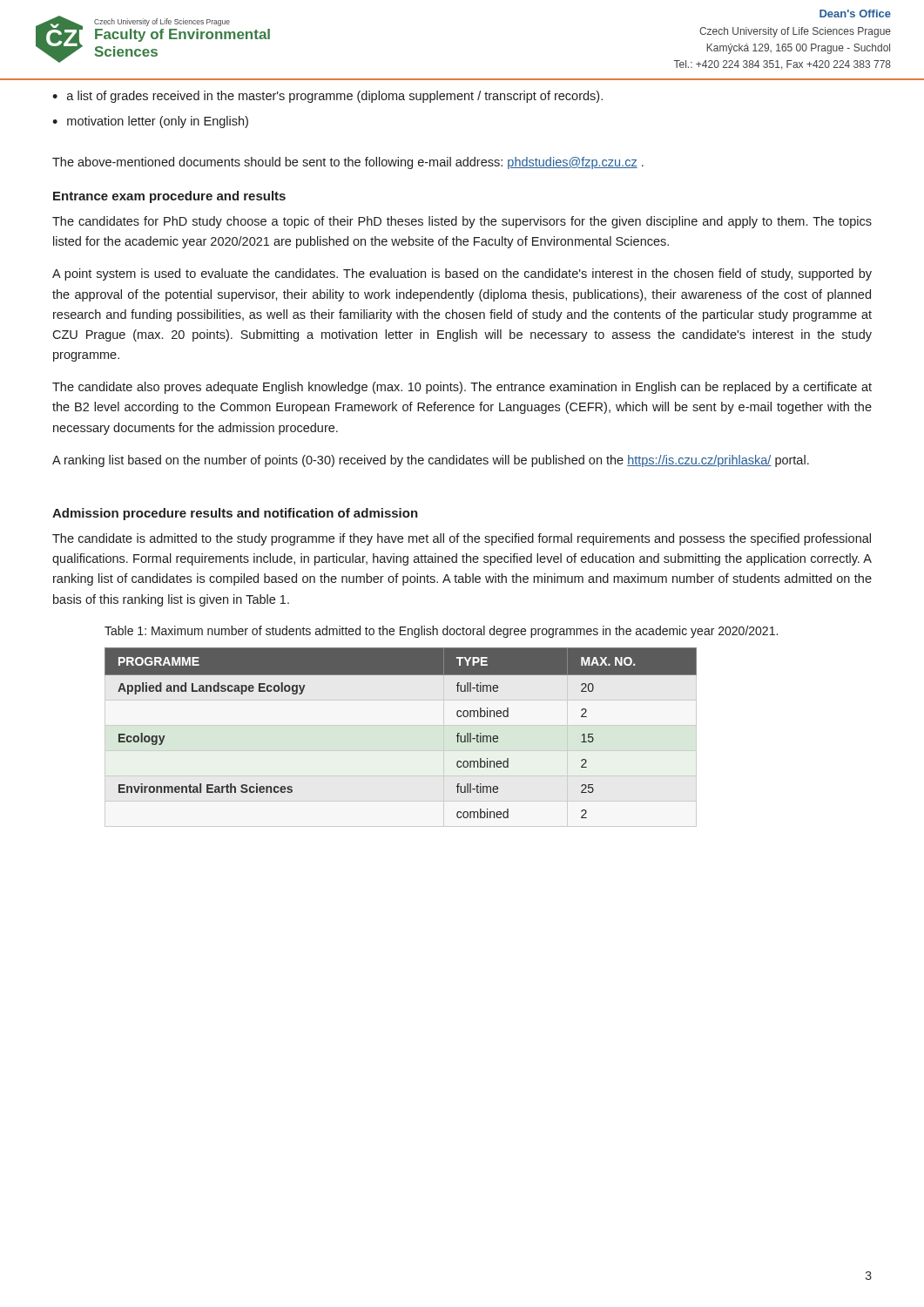This screenshot has height=1307, width=924.
Task: Where is the passage that starts "A ranking list based on the number"?
Action: (x=431, y=460)
